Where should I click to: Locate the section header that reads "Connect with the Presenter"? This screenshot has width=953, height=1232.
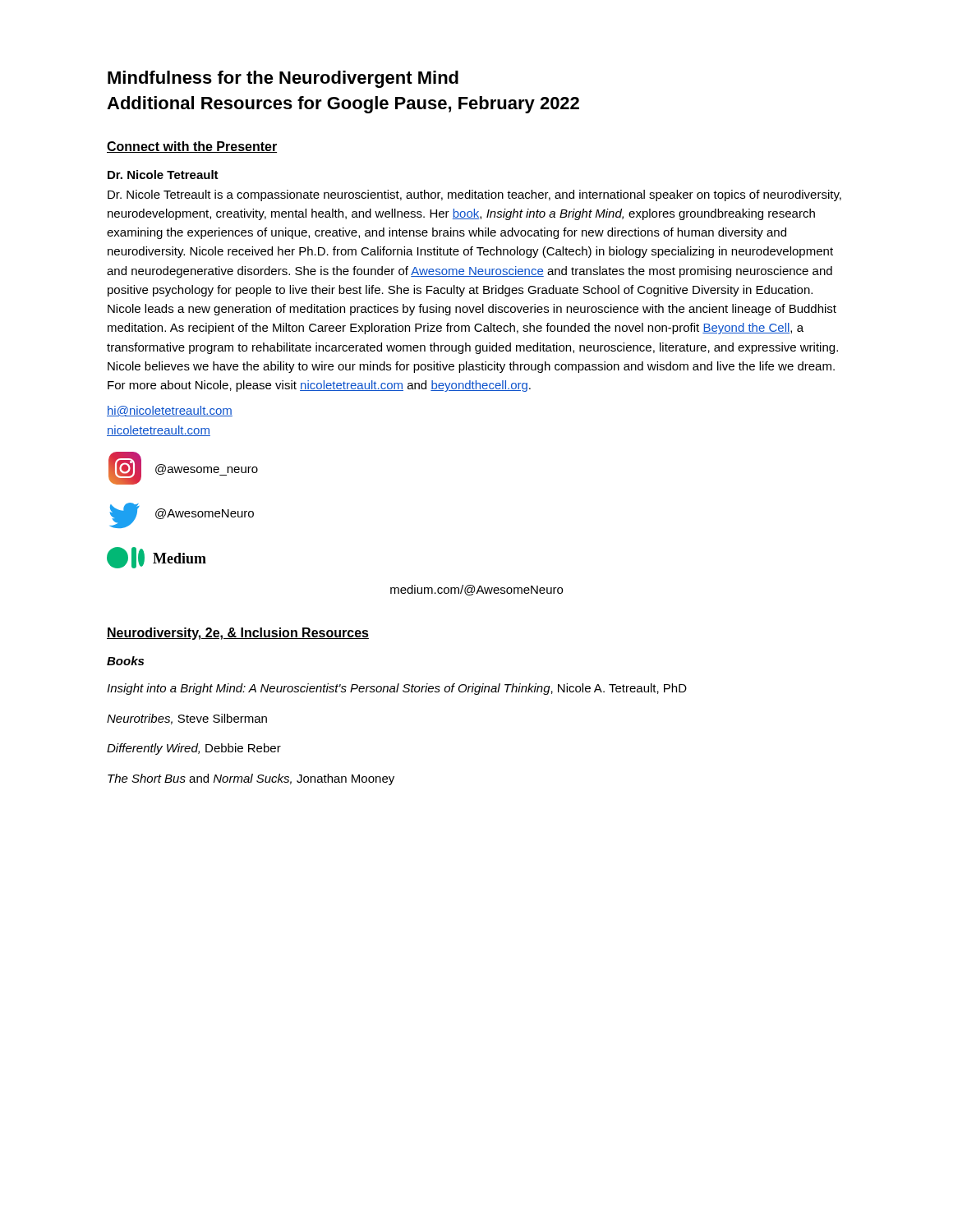tap(192, 146)
